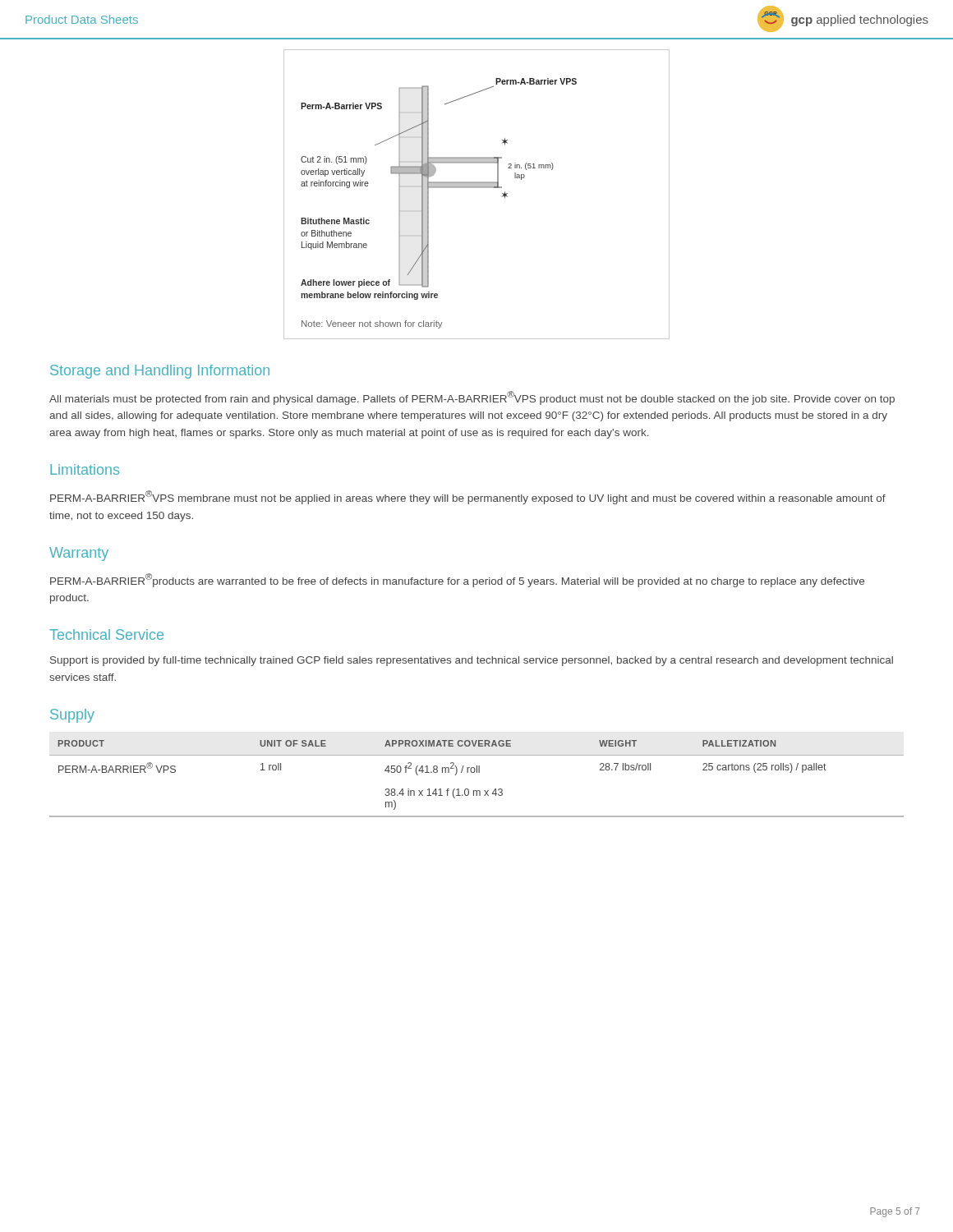The image size is (953, 1232).
Task: Find the text block with the text "PERM-A-BARRIER®products are warranted to be free of"
Action: (457, 587)
